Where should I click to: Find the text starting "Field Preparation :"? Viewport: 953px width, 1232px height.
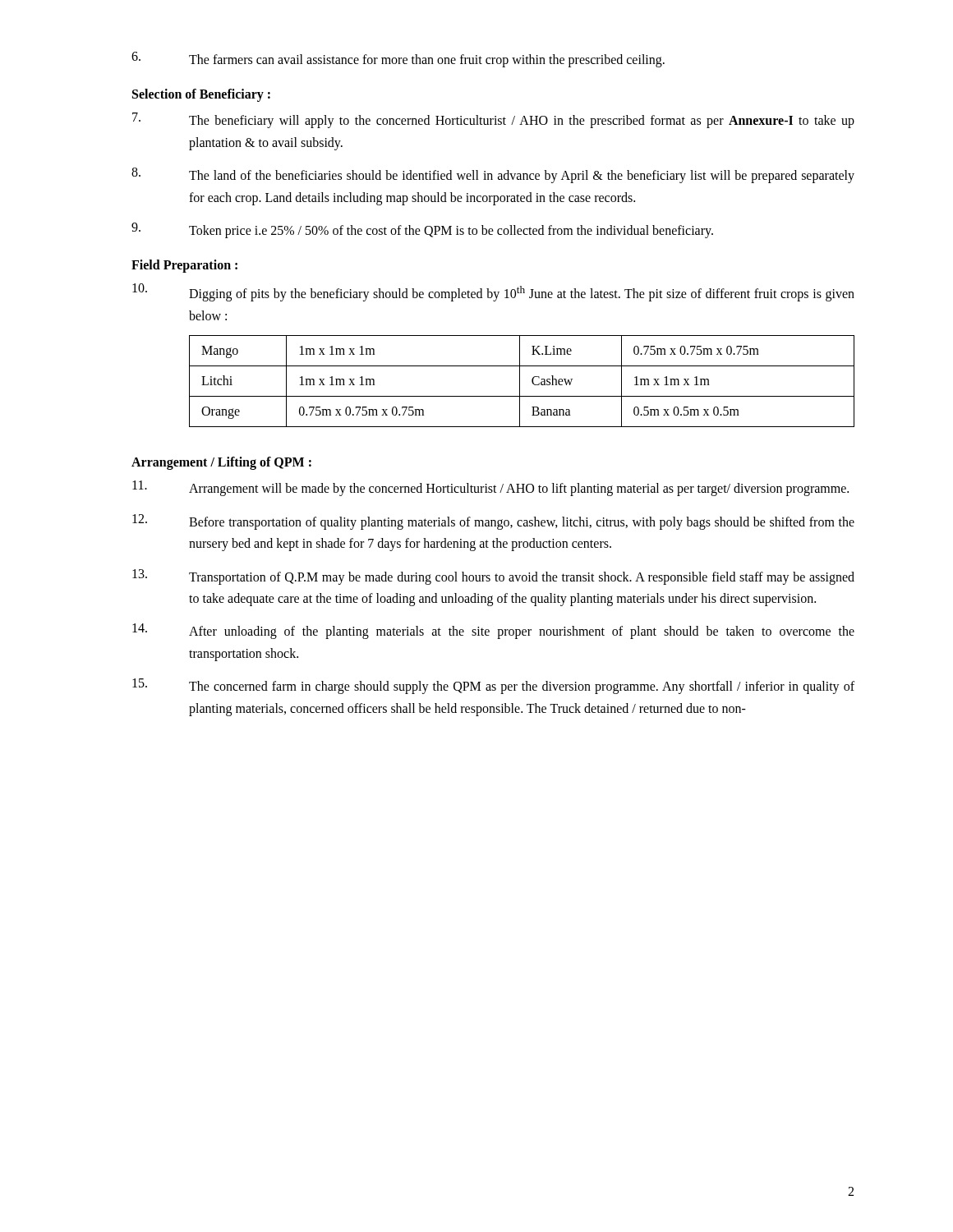pos(185,265)
